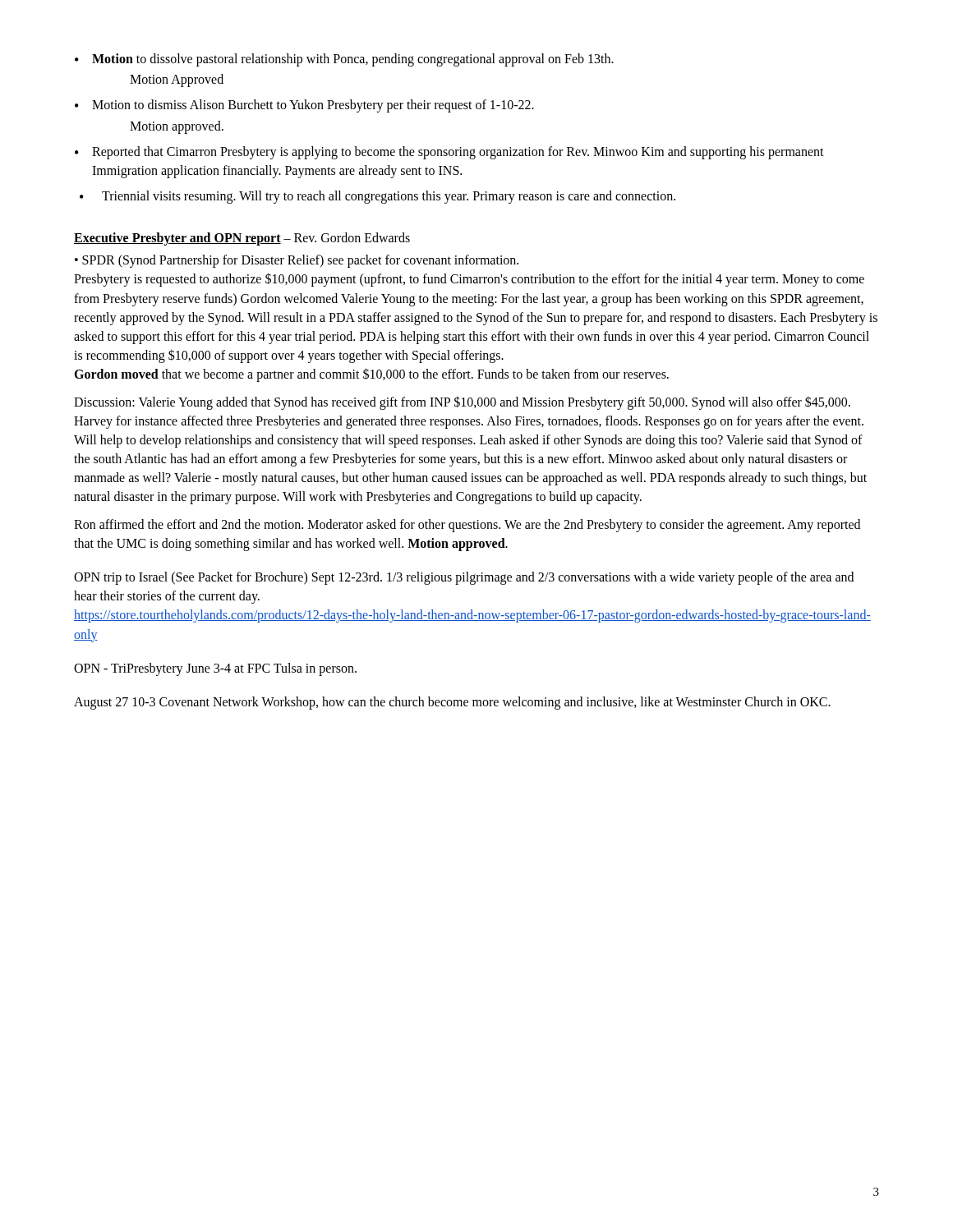Locate the text block that reads "OPN trip to"

[476, 606]
